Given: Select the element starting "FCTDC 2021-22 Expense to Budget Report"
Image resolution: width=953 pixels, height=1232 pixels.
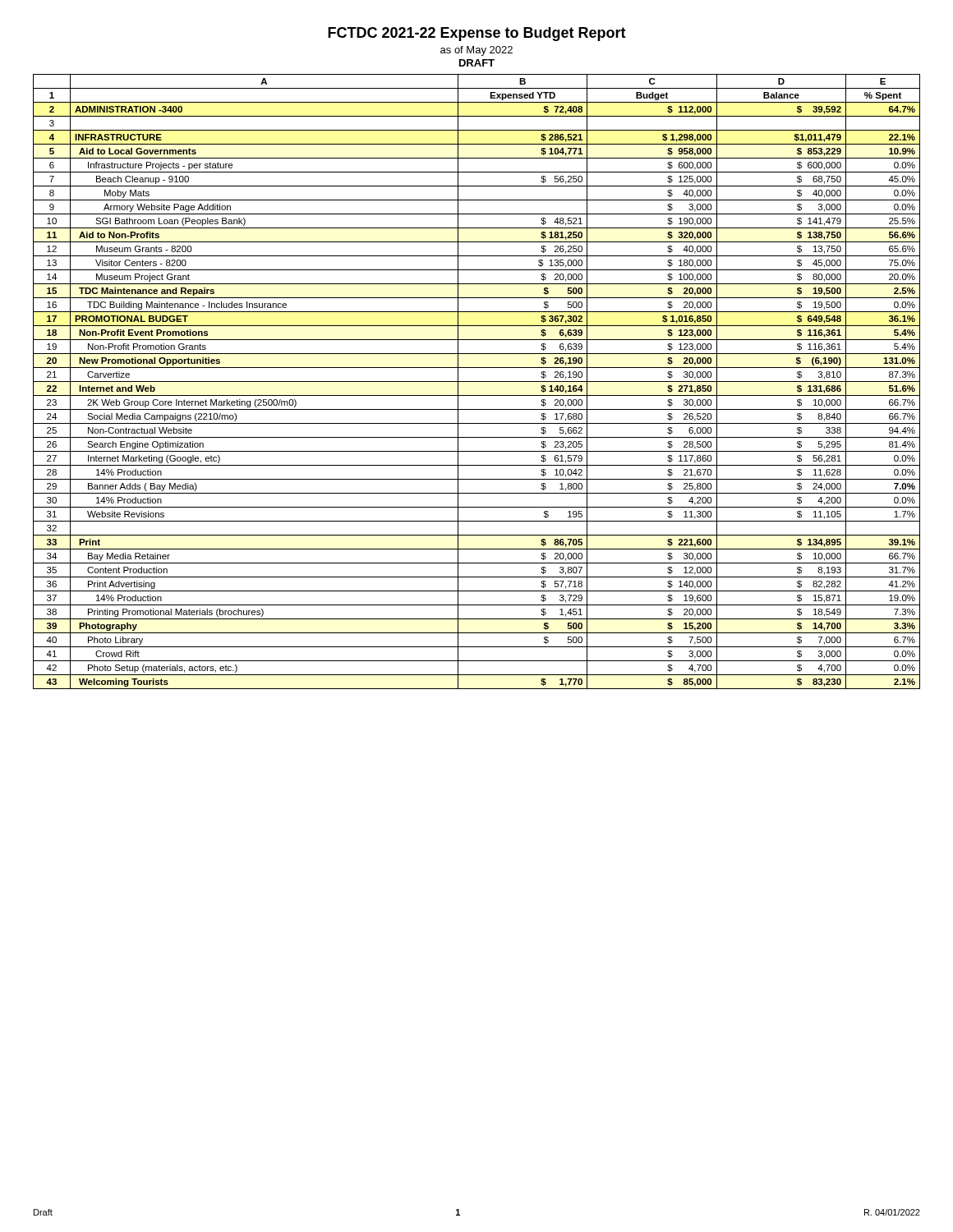Looking at the screenshot, I should pyautogui.click(x=476, y=33).
